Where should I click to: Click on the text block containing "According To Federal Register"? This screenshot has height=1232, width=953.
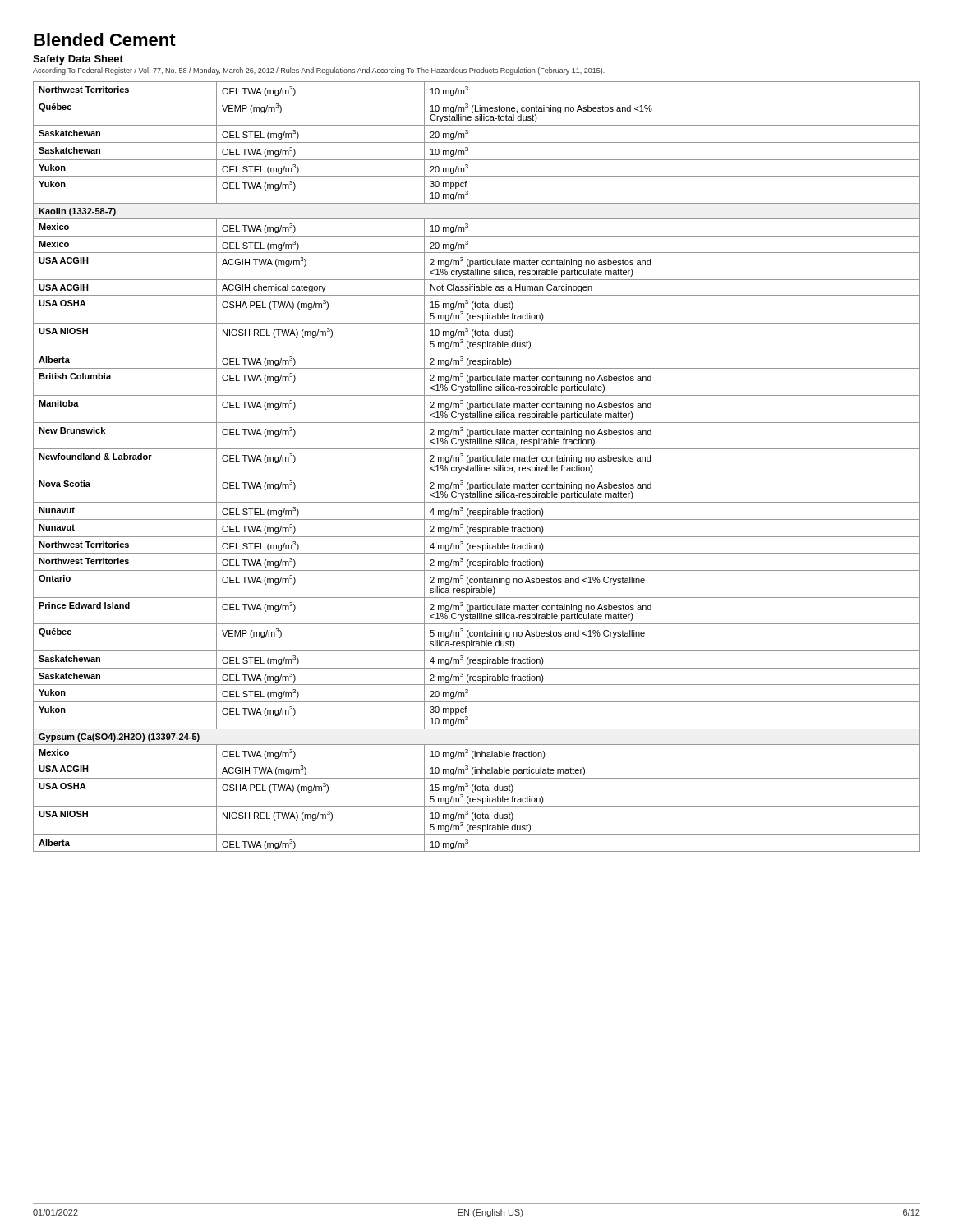click(x=319, y=71)
